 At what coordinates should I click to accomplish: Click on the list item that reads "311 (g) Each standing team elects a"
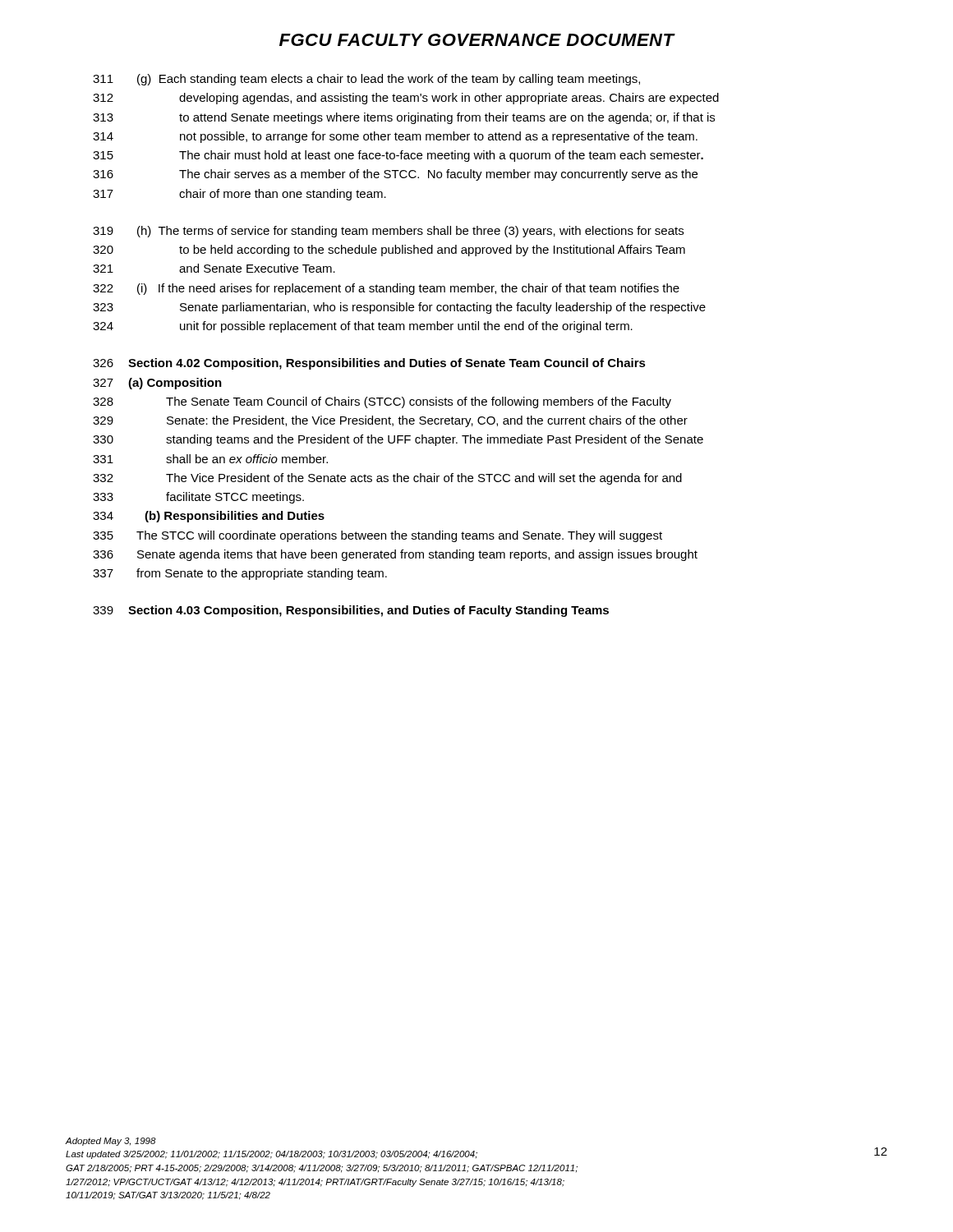click(476, 79)
